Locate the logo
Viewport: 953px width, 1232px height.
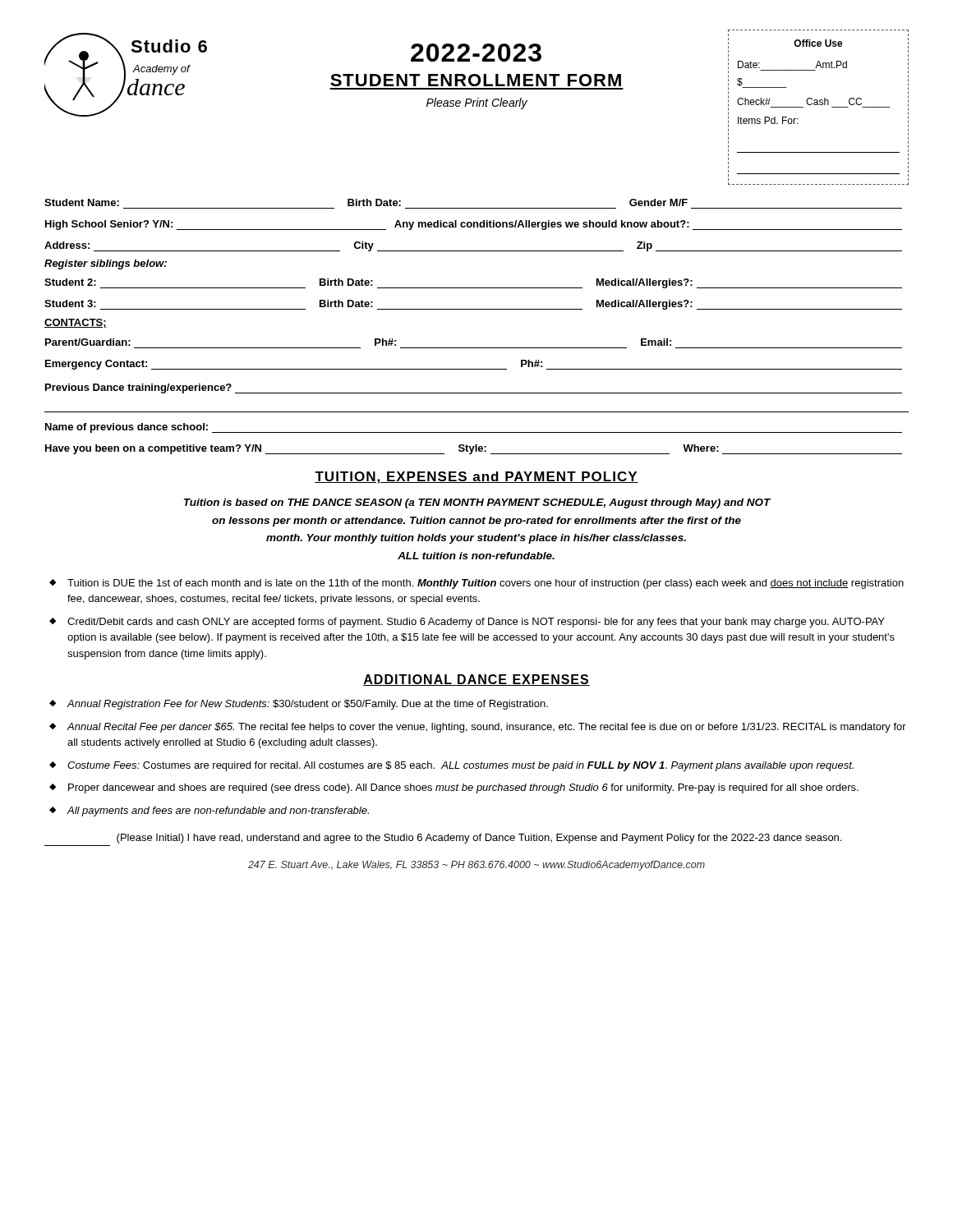click(x=135, y=75)
